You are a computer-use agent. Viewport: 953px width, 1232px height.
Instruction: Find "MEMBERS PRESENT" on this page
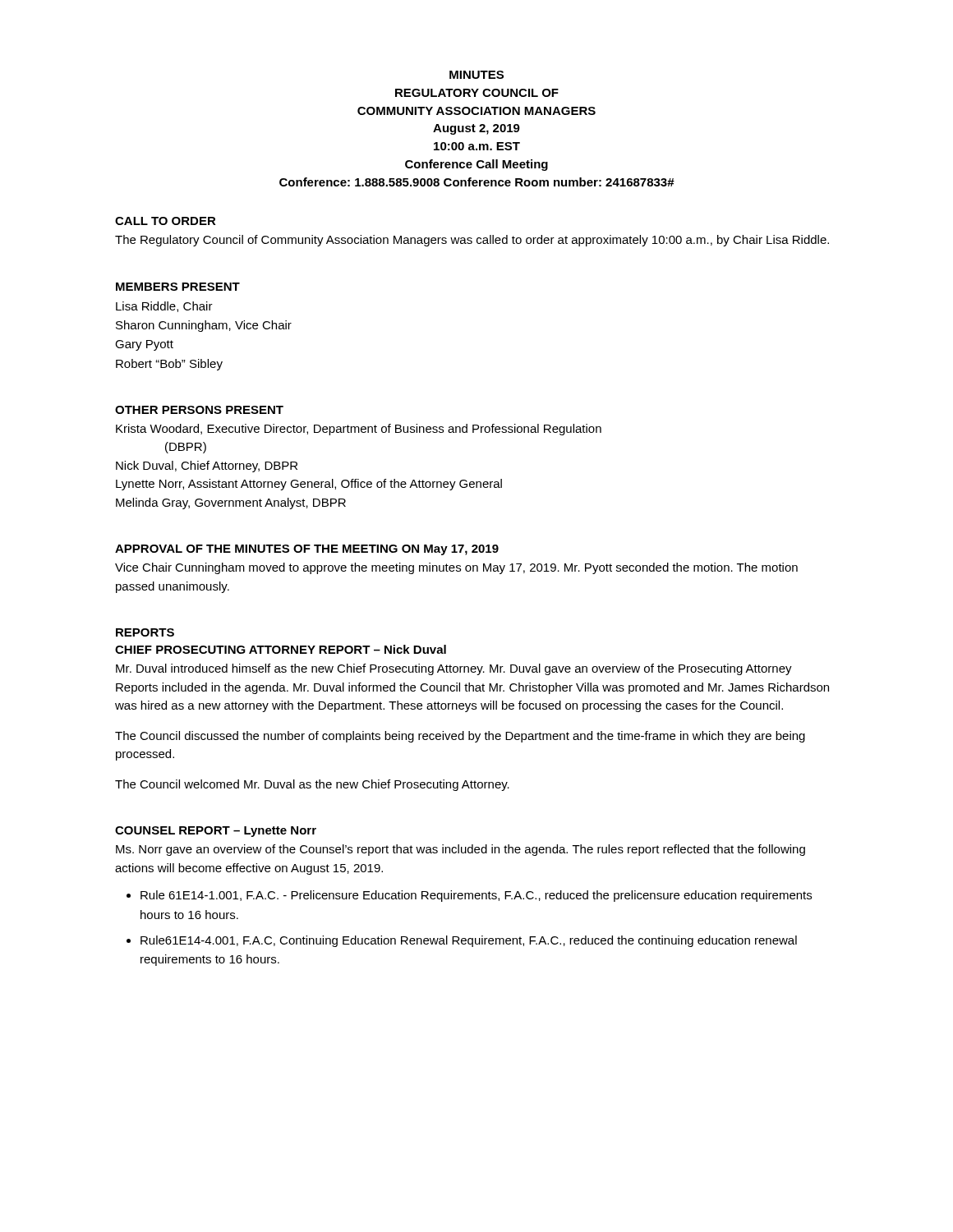coord(177,286)
